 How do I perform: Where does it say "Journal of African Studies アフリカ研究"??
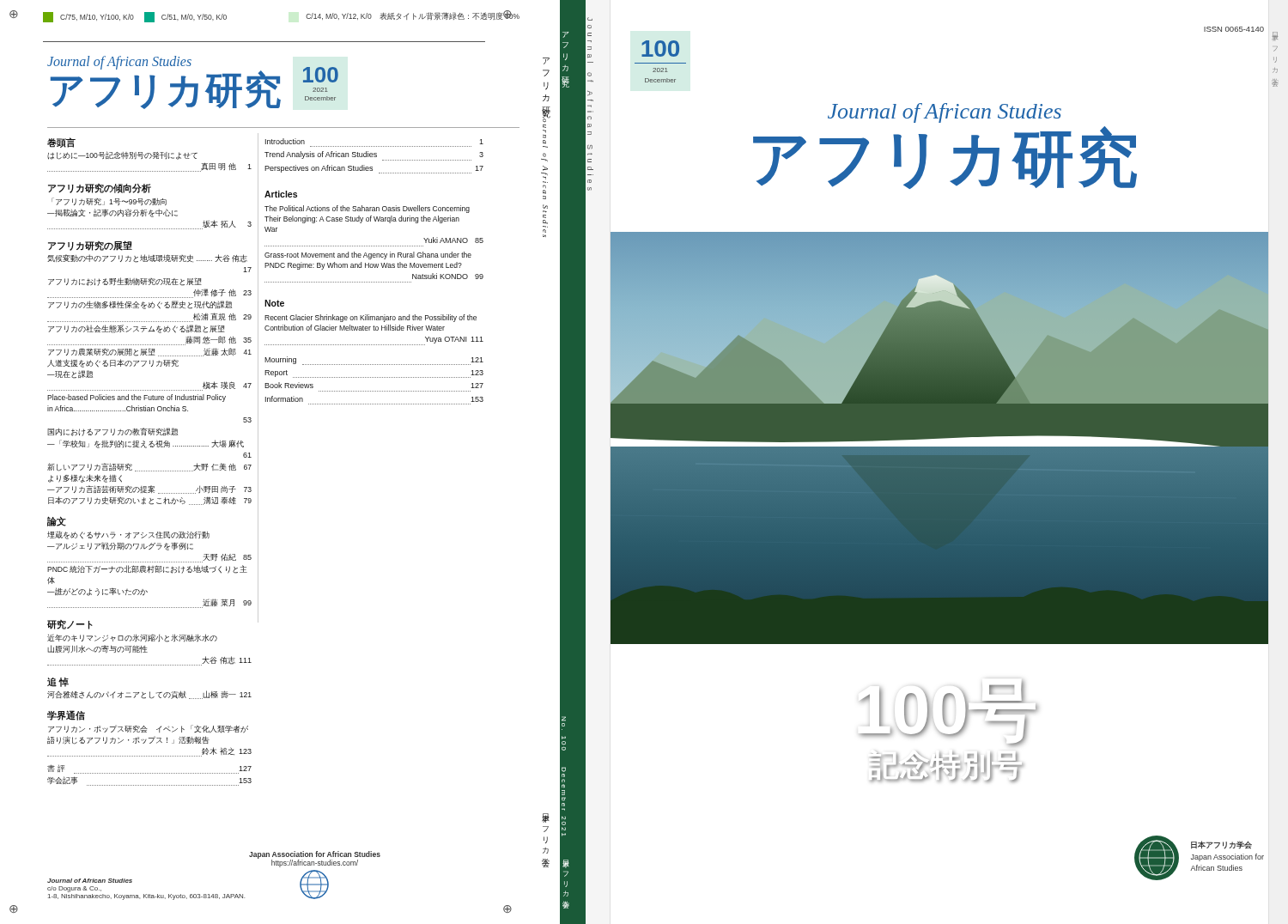(x=944, y=146)
